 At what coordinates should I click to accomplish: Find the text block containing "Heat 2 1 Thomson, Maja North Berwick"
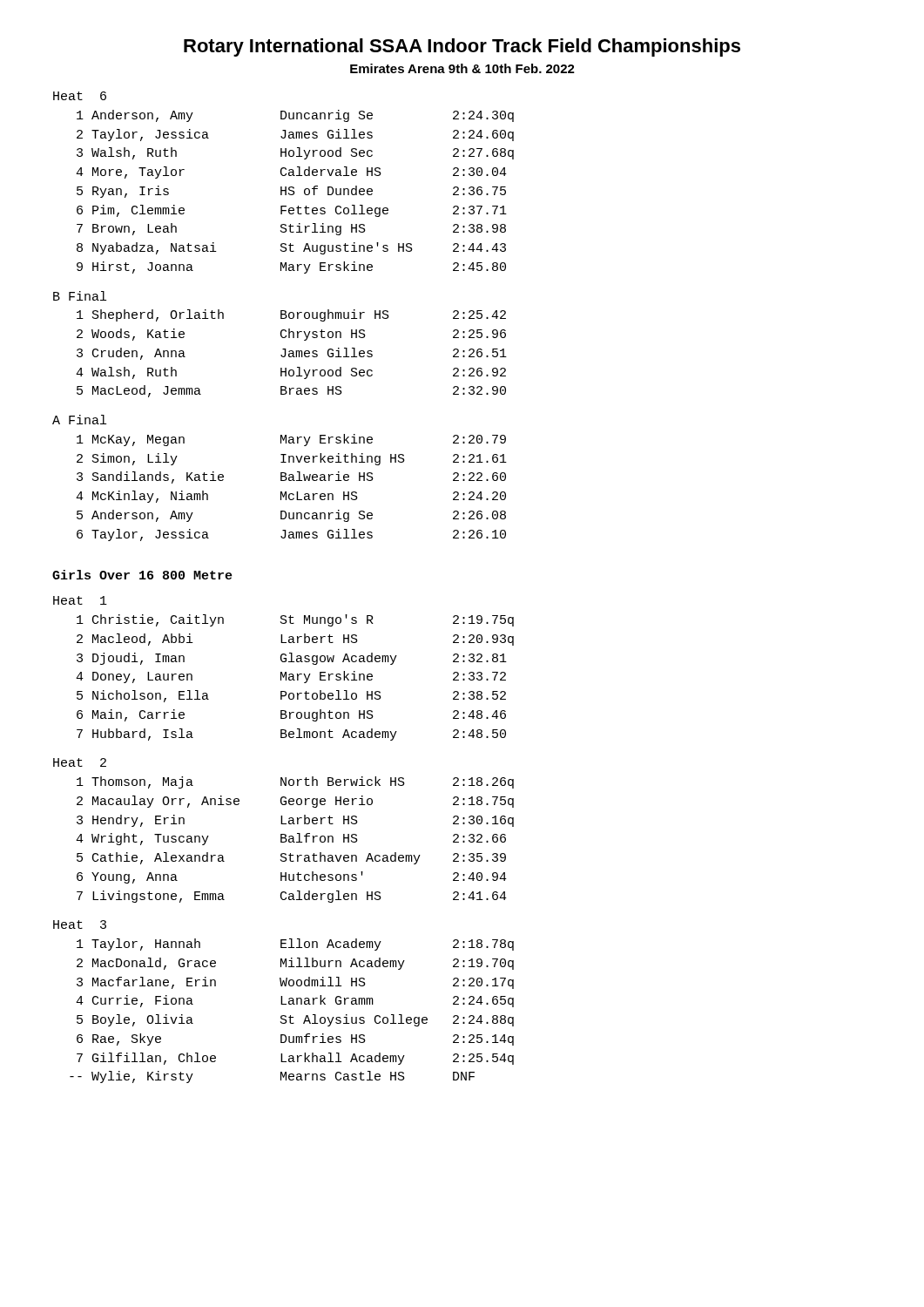tap(462, 831)
